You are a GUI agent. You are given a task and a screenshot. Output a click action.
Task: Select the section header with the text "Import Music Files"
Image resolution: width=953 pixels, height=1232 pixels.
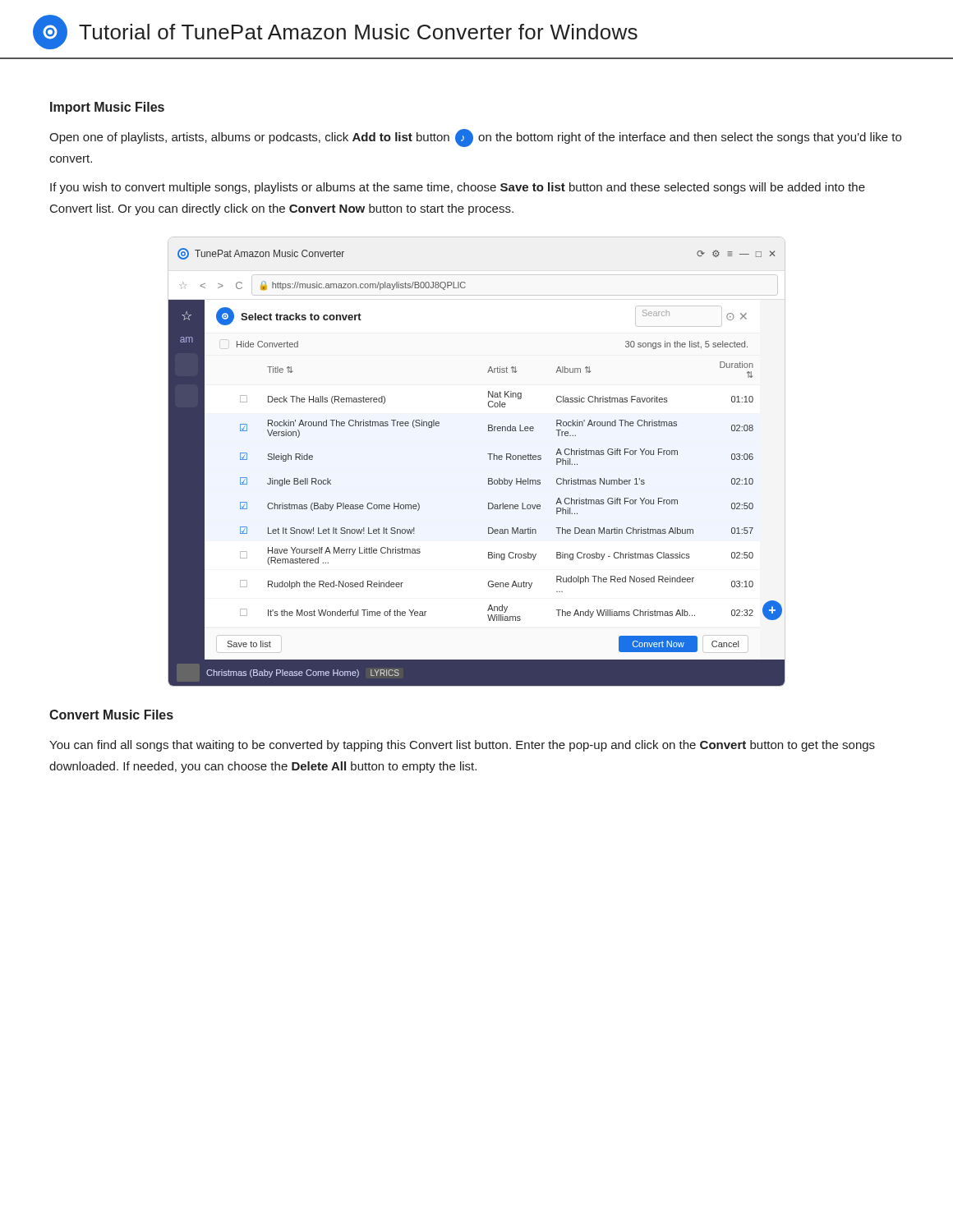tap(107, 107)
